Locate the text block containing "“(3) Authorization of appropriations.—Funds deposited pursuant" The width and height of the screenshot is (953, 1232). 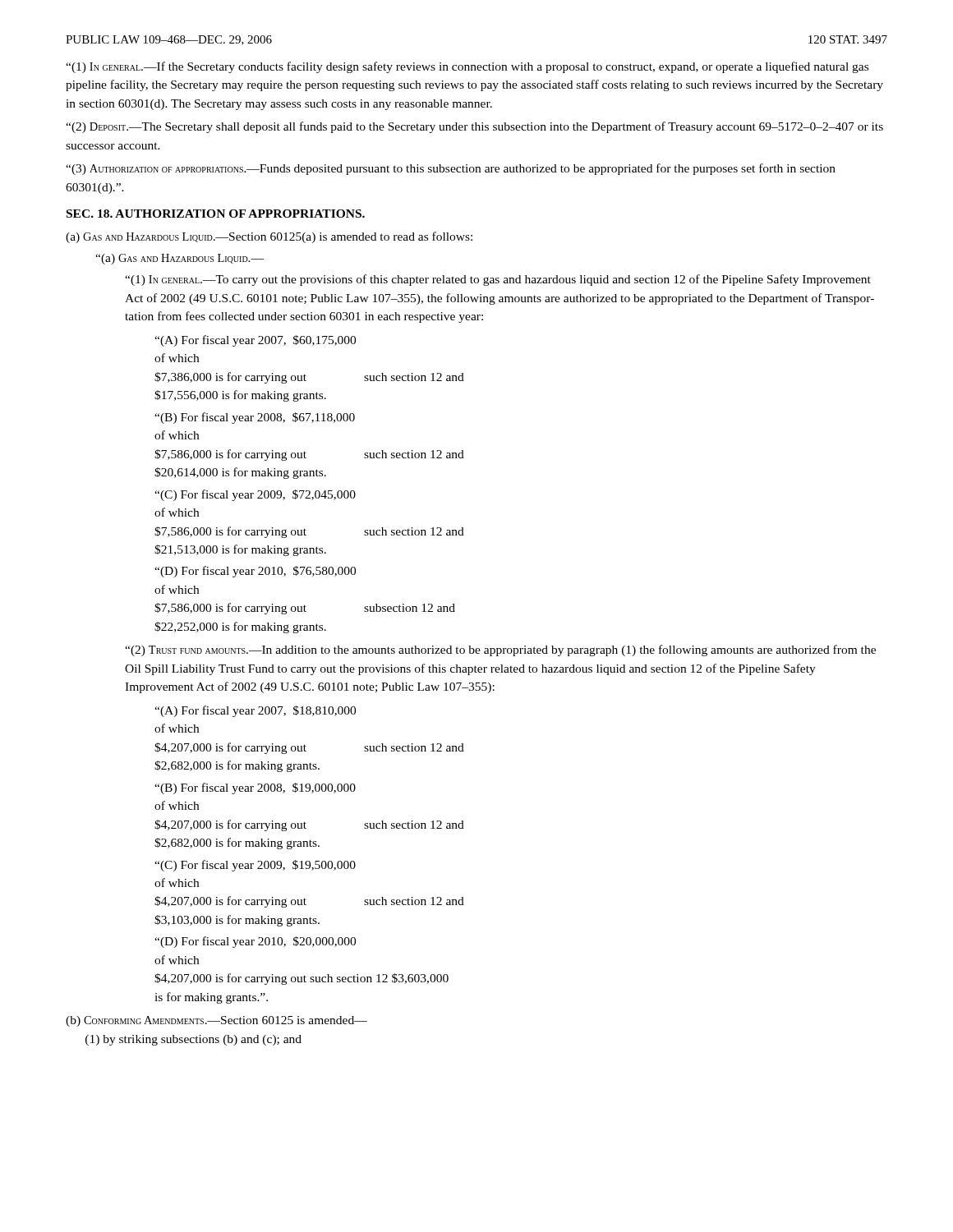pyautogui.click(x=451, y=177)
